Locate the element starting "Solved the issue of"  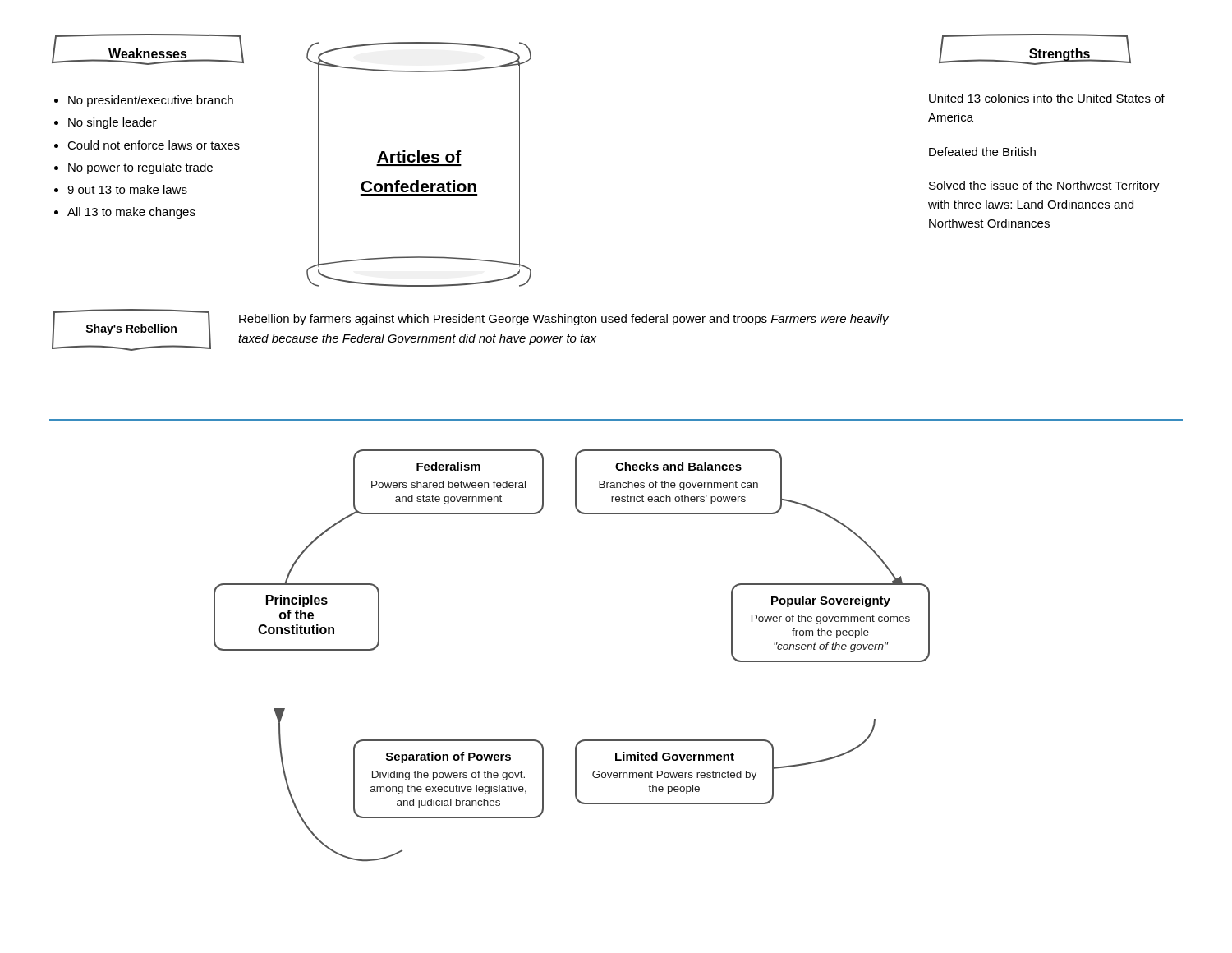click(1044, 204)
